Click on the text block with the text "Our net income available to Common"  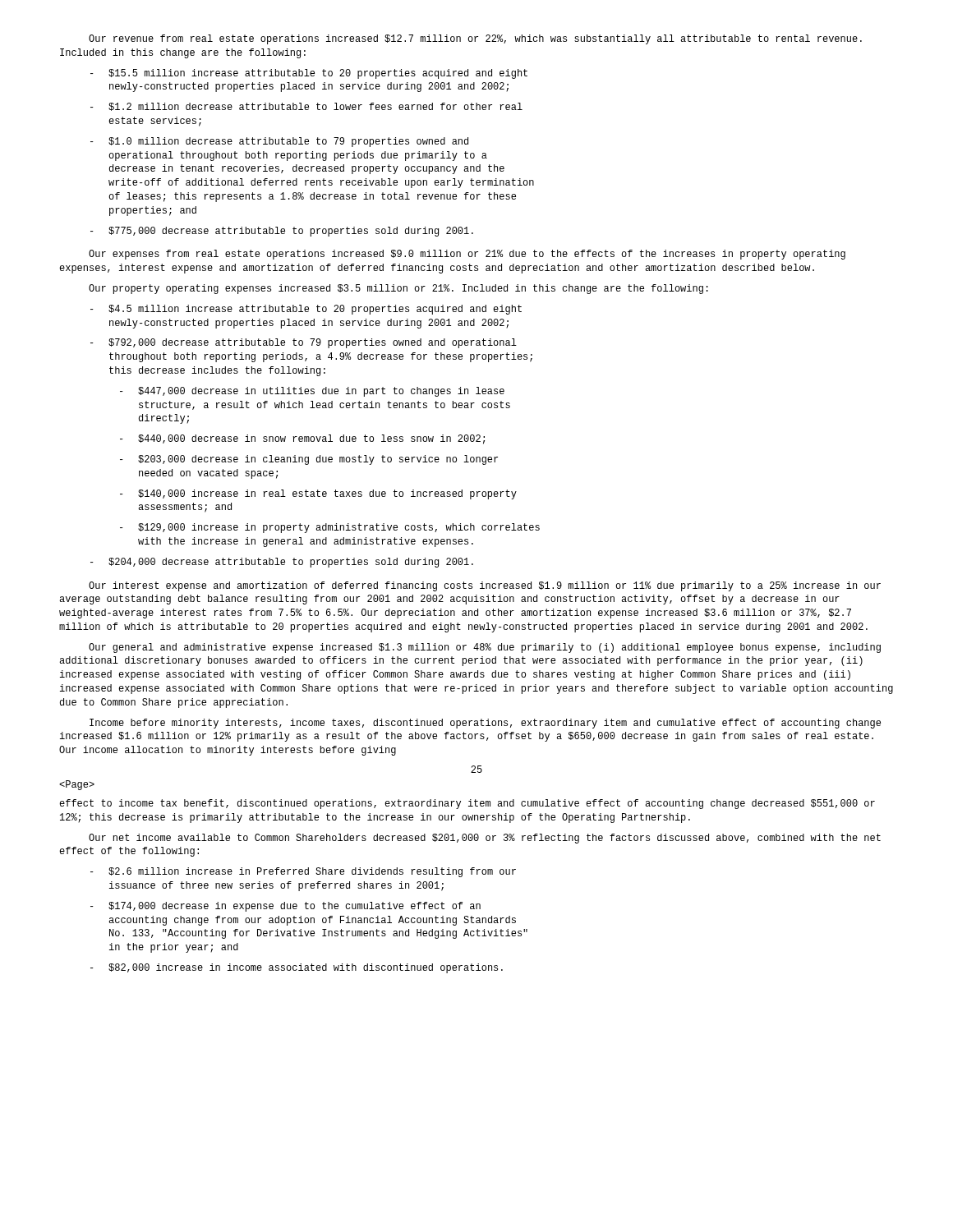pyautogui.click(x=476, y=846)
